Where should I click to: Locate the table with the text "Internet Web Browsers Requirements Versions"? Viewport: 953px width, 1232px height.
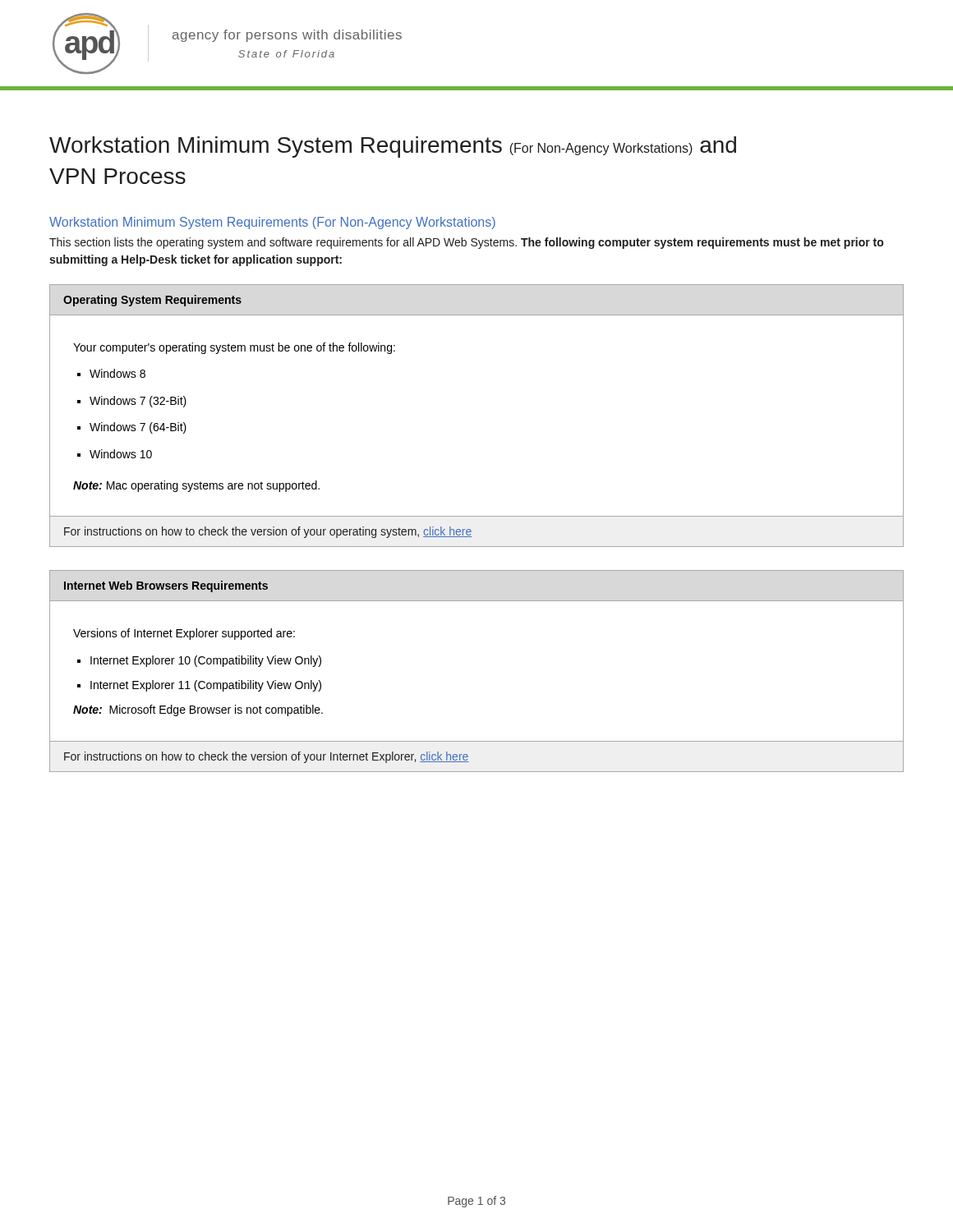coord(476,671)
